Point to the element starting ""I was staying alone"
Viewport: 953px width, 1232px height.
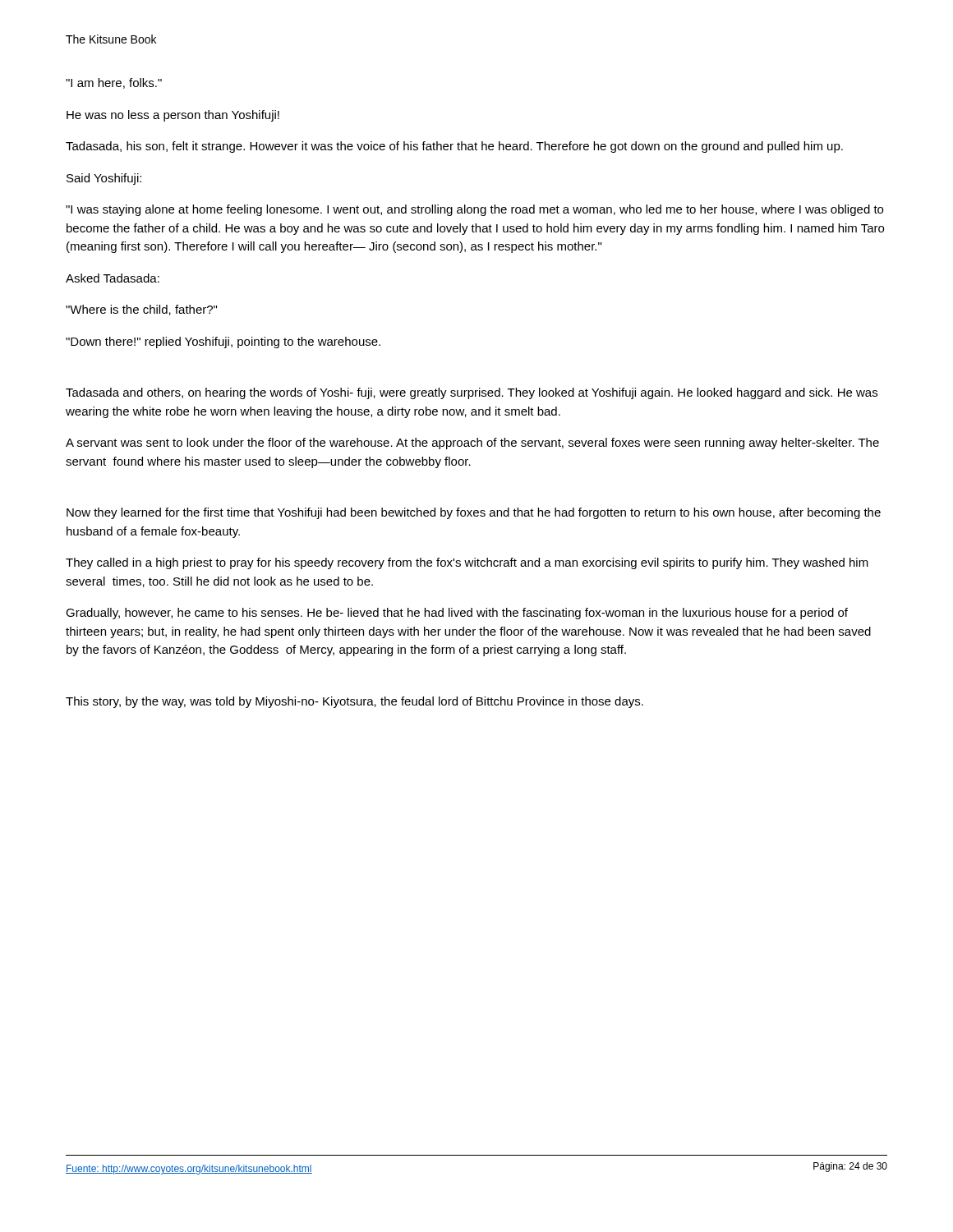(475, 227)
